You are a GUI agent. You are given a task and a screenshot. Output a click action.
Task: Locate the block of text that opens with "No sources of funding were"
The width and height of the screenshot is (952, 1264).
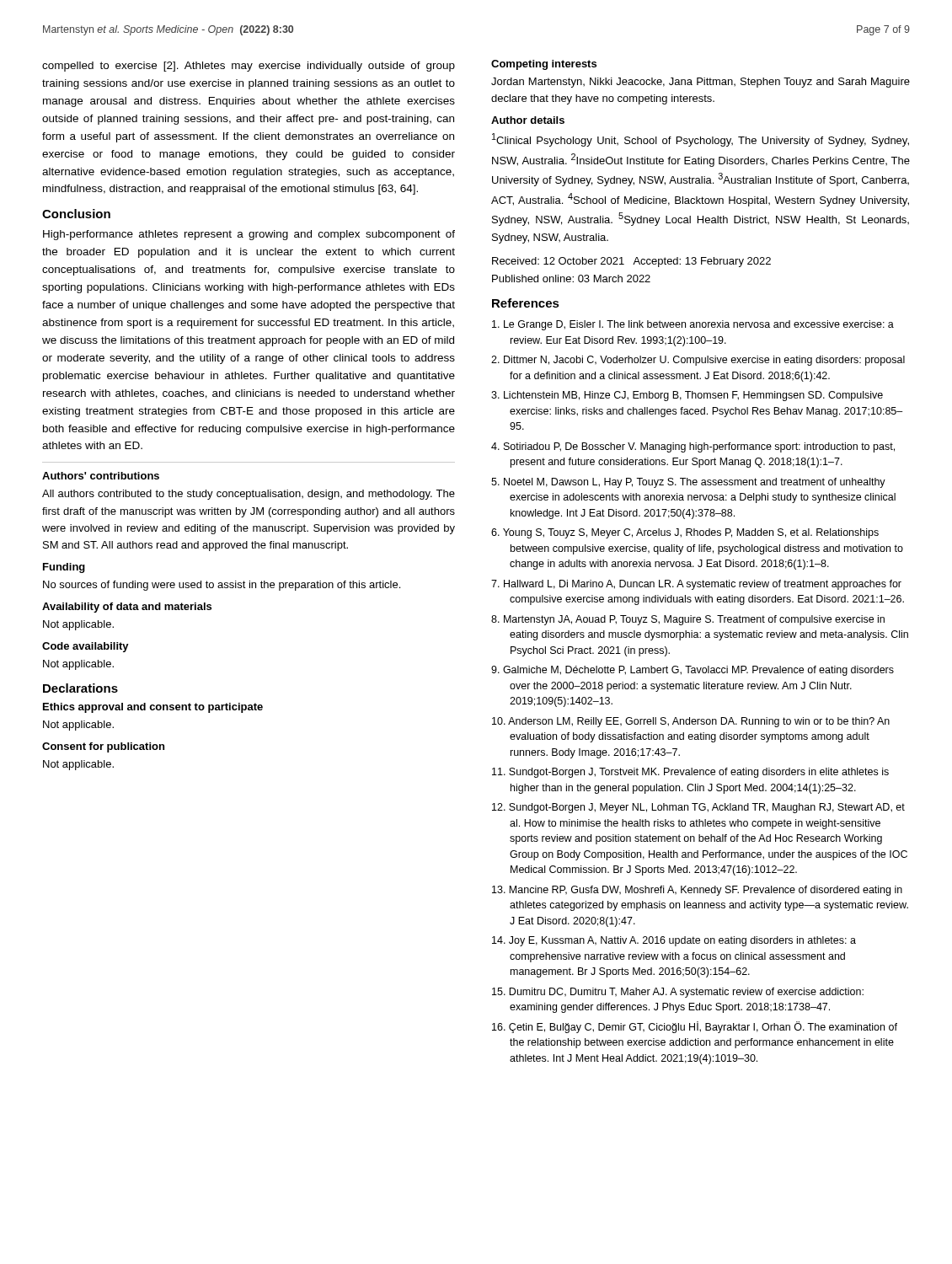[249, 585]
